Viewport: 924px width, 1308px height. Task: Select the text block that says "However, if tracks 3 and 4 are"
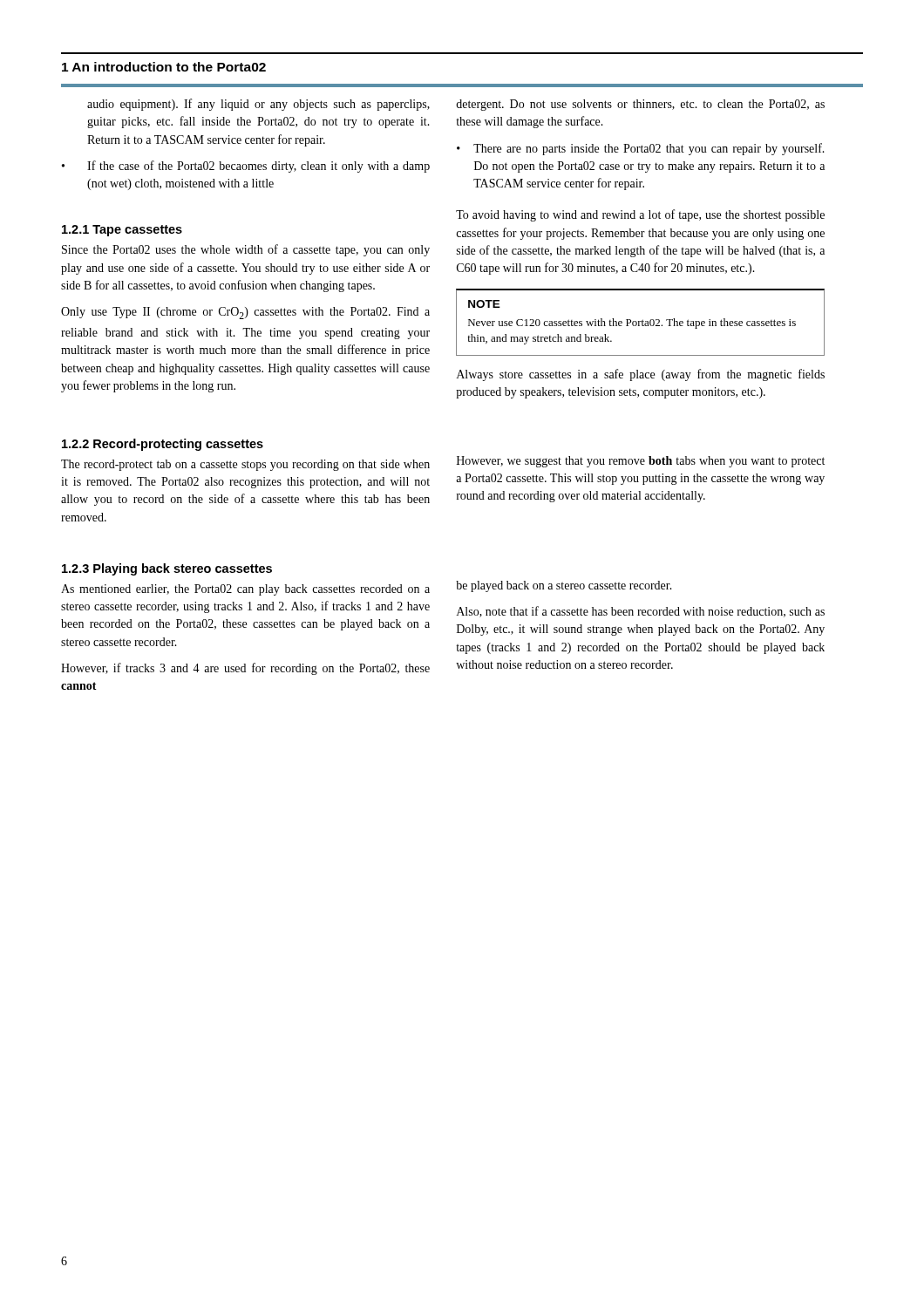coord(245,677)
